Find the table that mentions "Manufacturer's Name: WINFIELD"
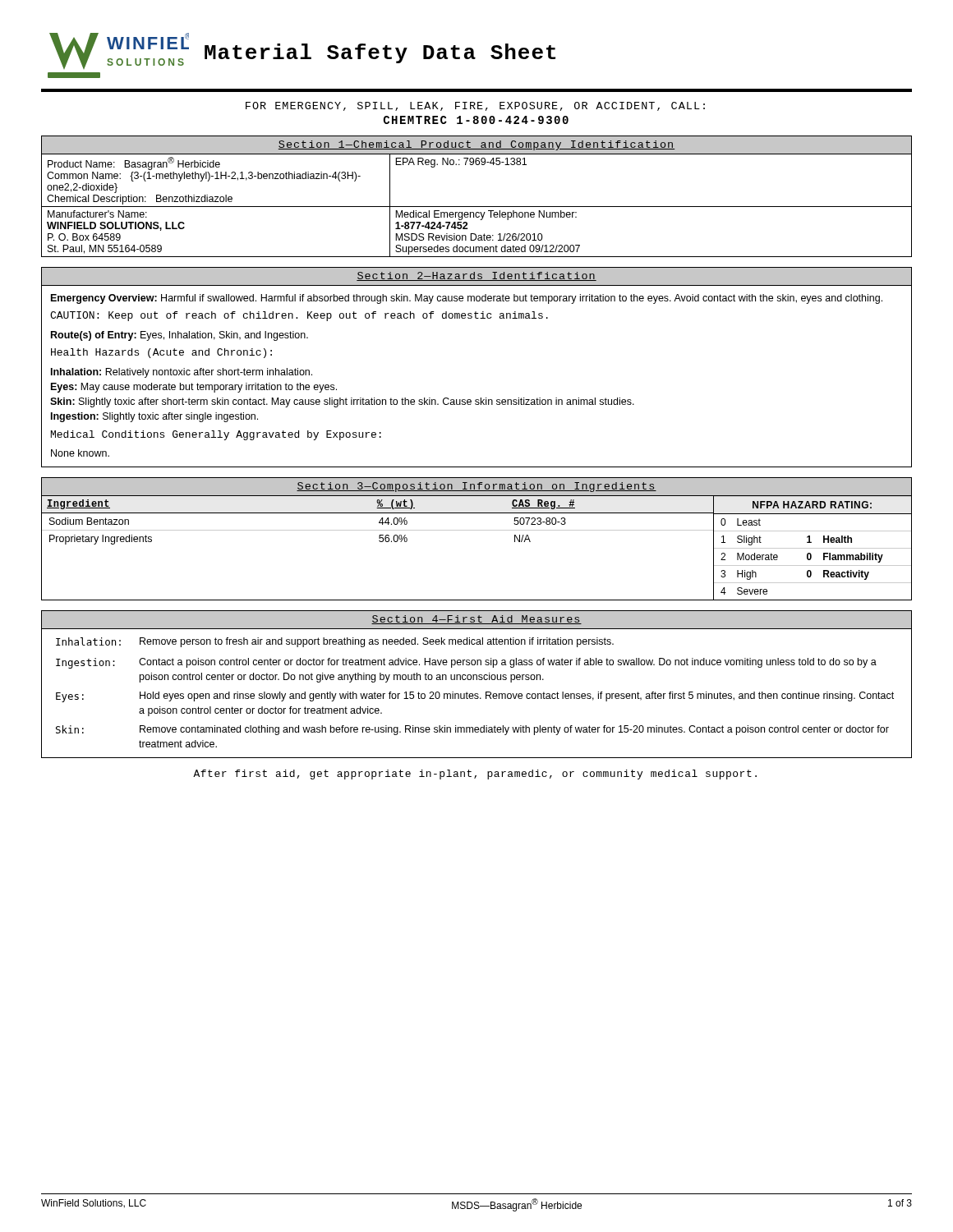This screenshot has width=953, height=1232. click(x=476, y=205)
